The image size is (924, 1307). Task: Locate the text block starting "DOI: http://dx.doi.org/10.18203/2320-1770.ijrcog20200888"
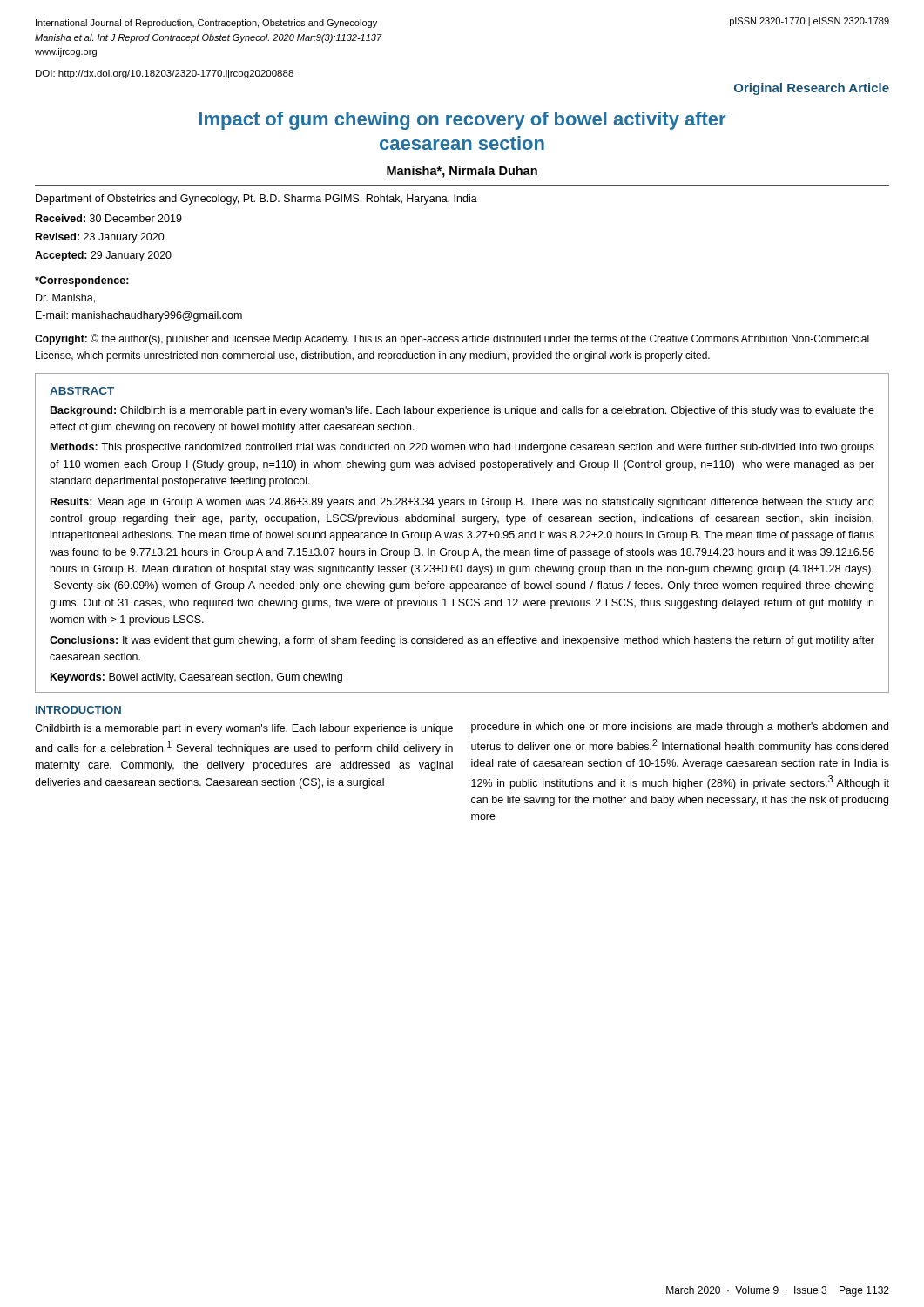(x=164, y=73)
